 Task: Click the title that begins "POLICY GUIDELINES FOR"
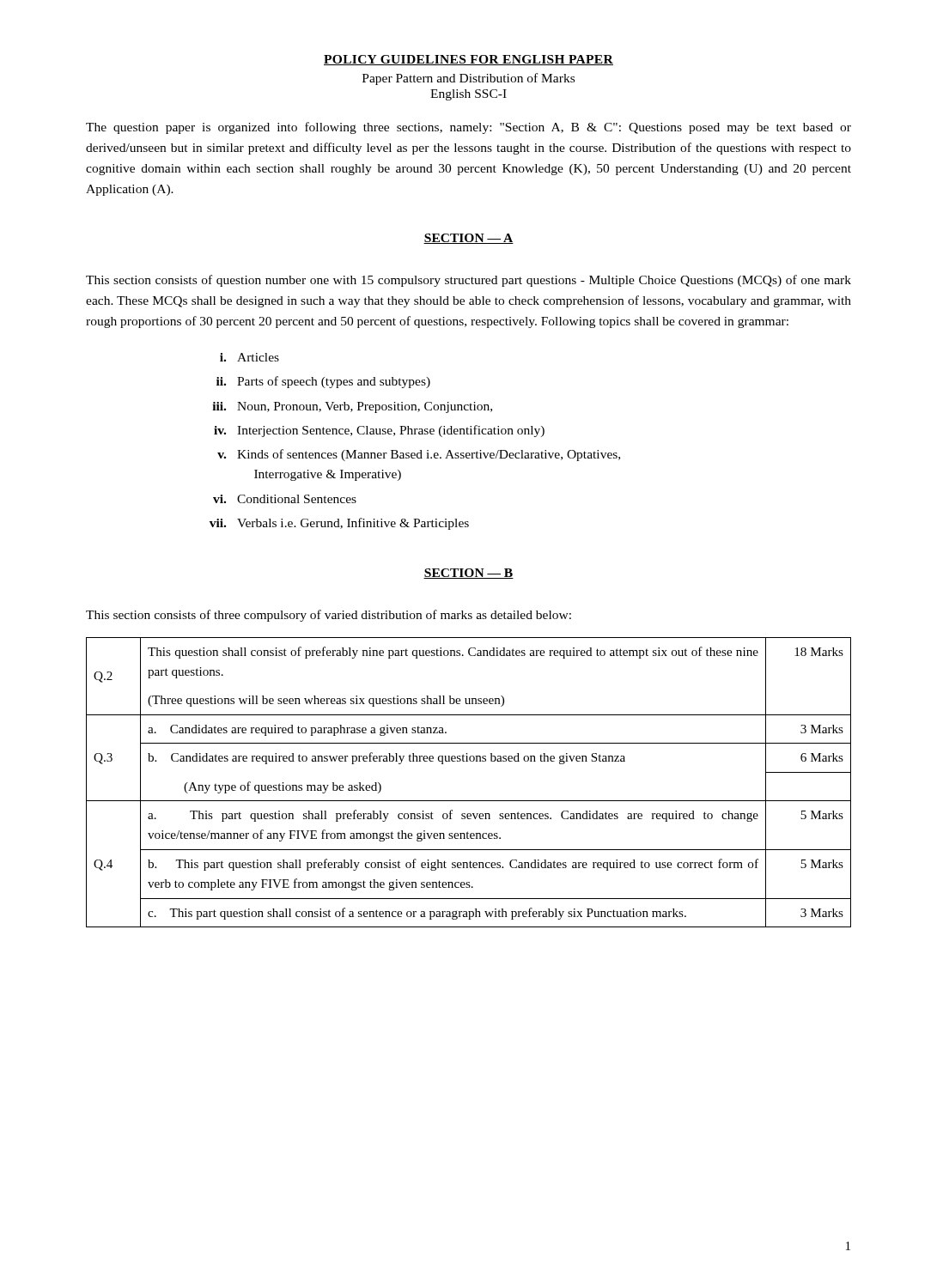468,59
